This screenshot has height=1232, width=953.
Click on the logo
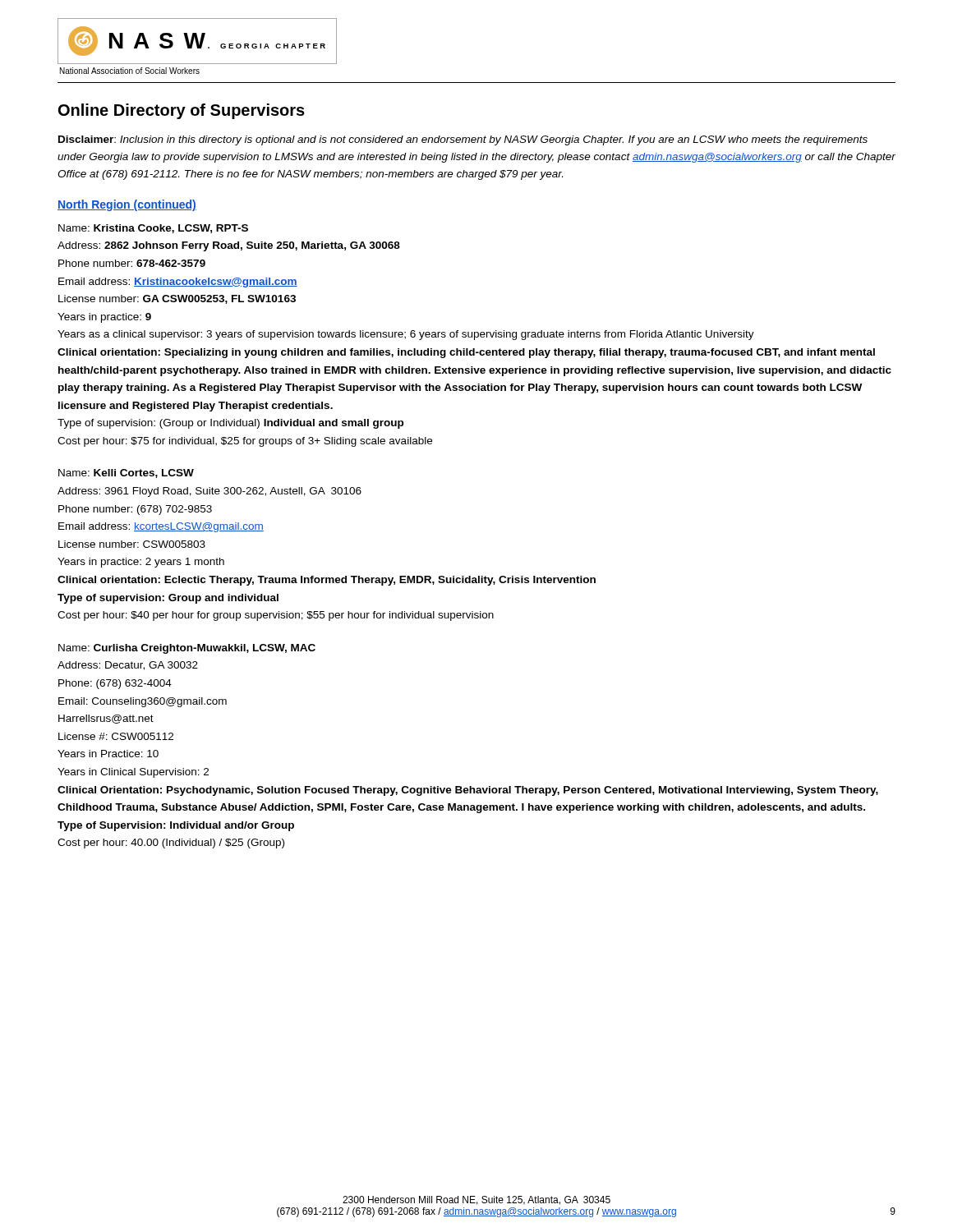[x=476, y=47]
